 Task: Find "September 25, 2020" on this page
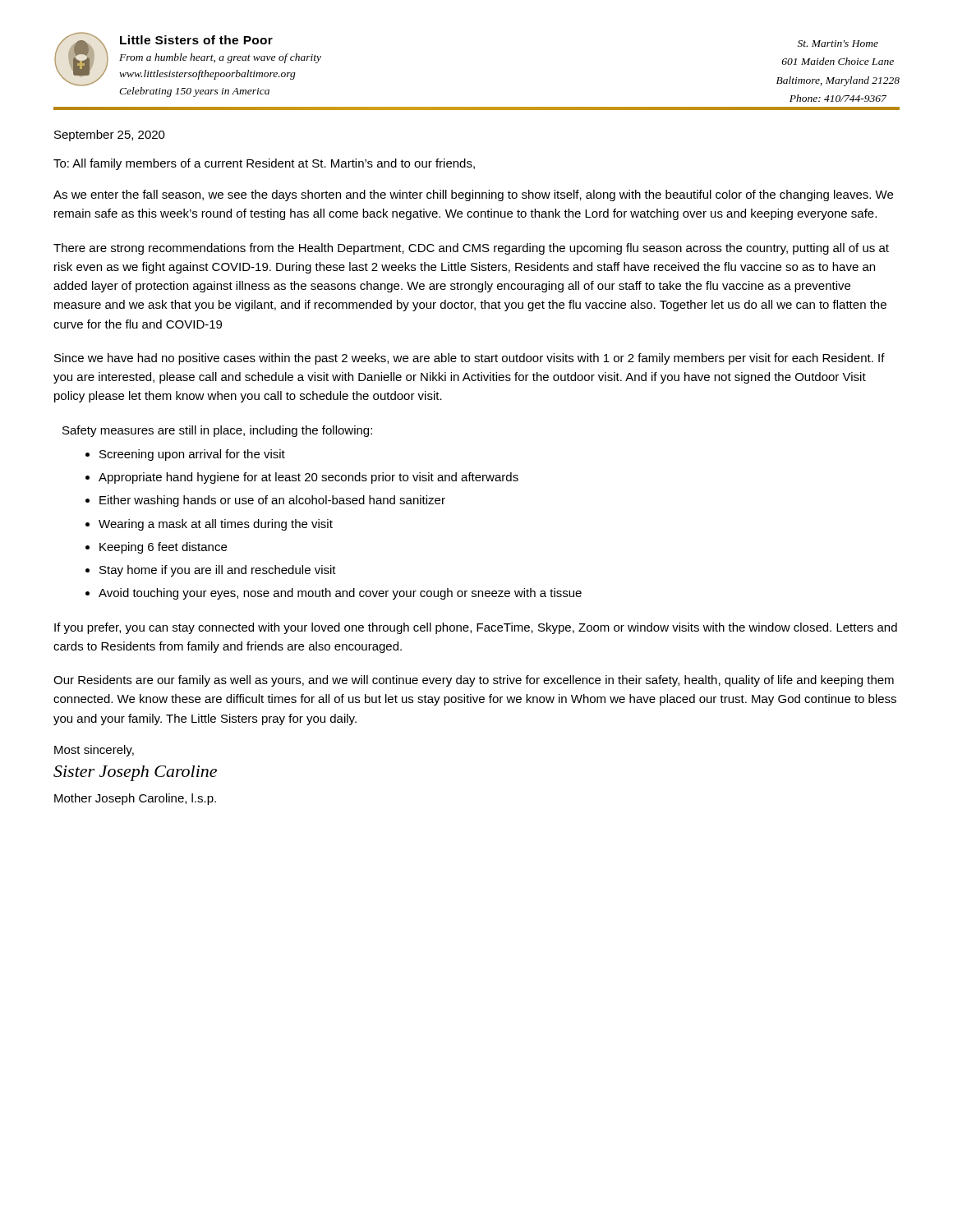109,134
